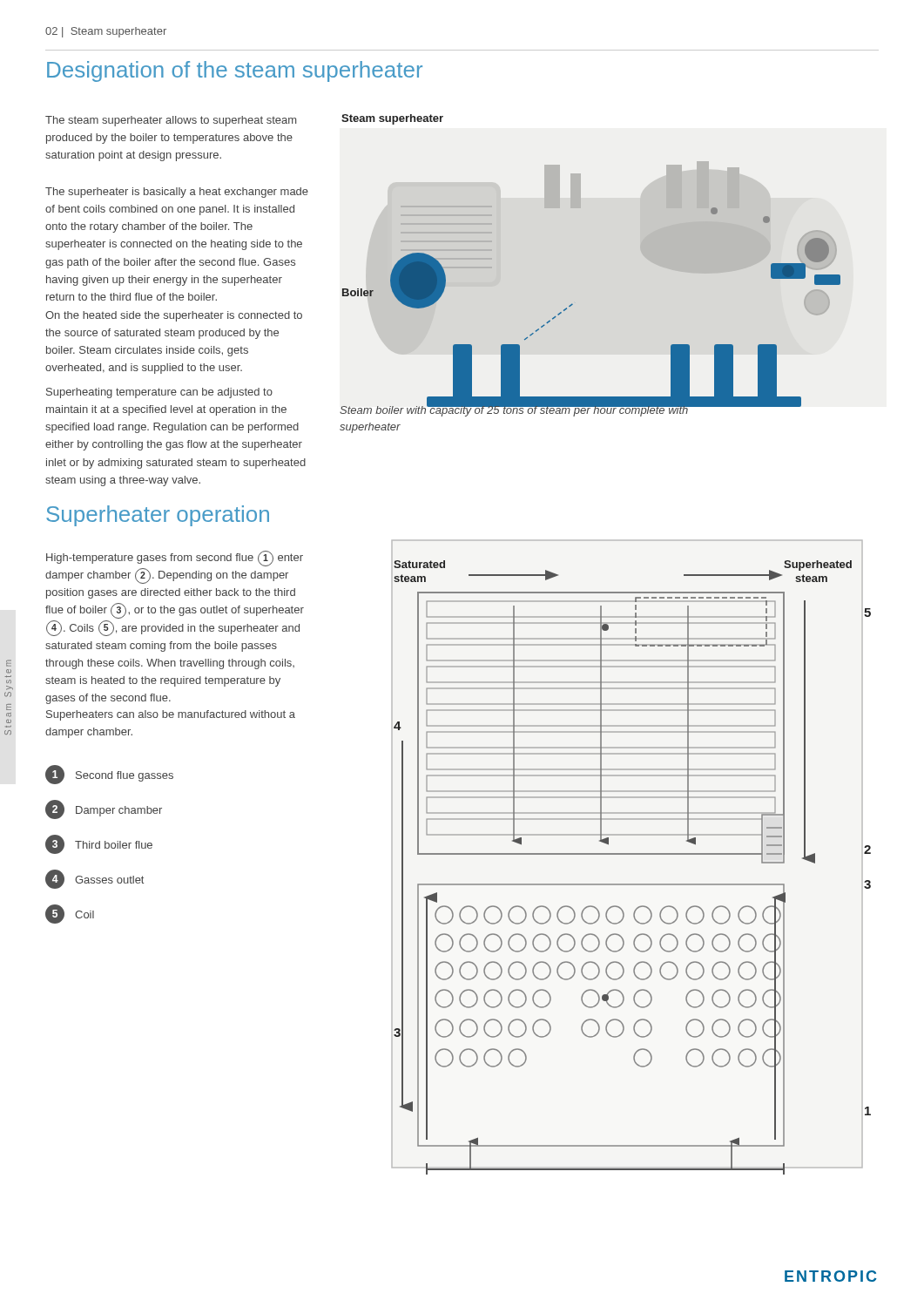
Task: Point to the block starting "1 Second flue gasses"
Action: [x=109, y=775]
